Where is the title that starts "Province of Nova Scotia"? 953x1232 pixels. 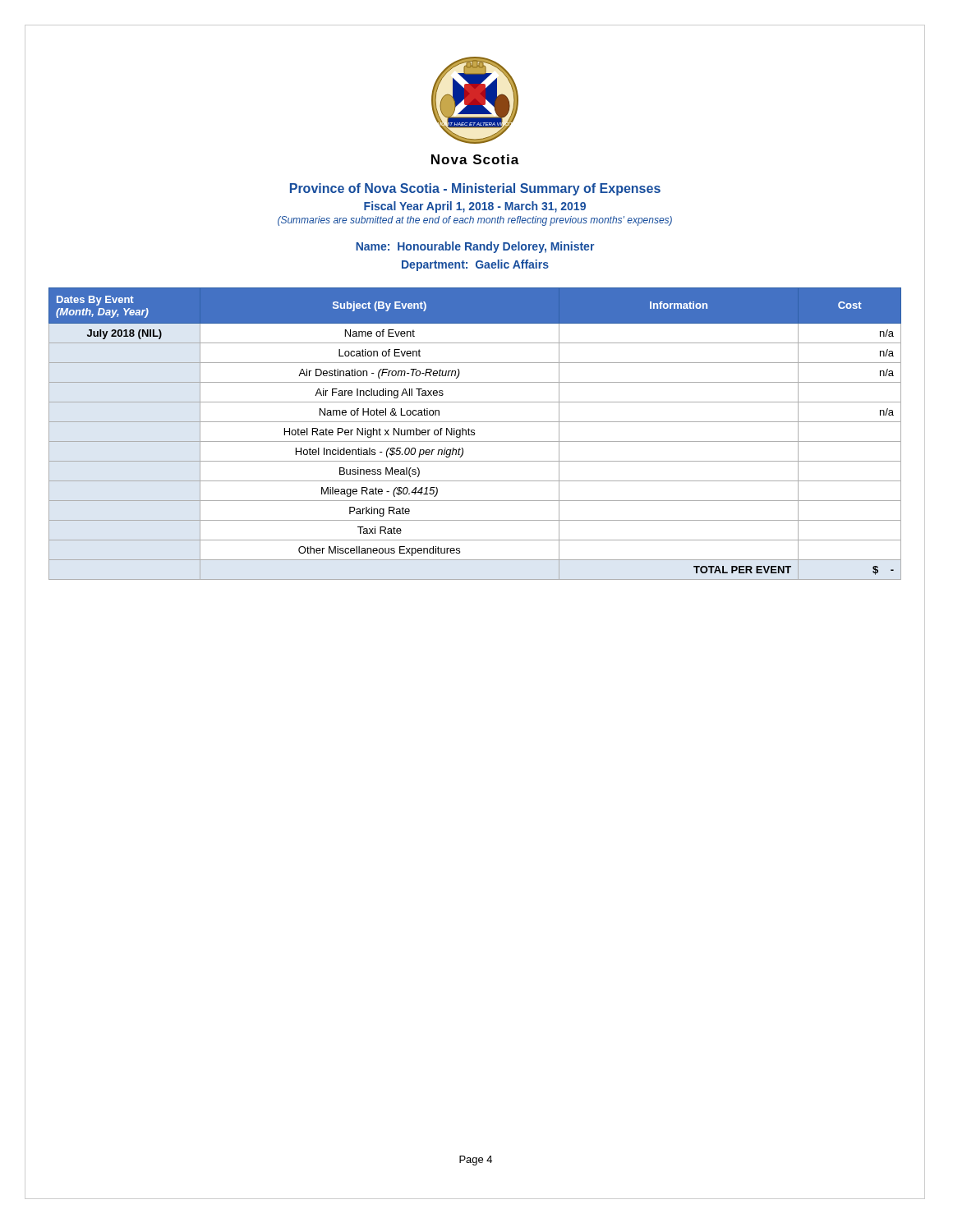(475, 188)
